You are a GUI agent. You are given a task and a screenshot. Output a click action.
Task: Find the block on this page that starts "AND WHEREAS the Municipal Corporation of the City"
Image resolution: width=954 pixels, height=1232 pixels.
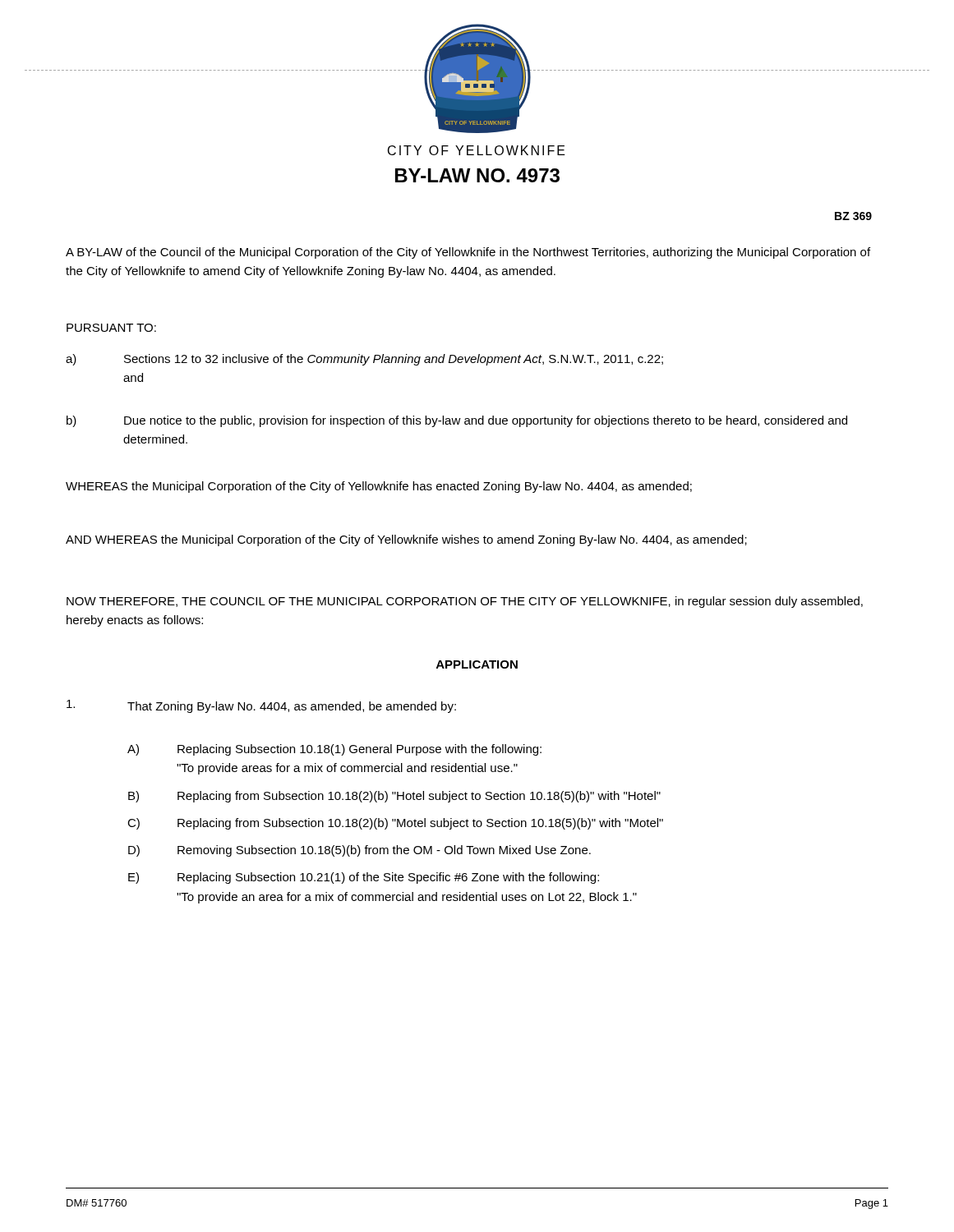[407, 539]
